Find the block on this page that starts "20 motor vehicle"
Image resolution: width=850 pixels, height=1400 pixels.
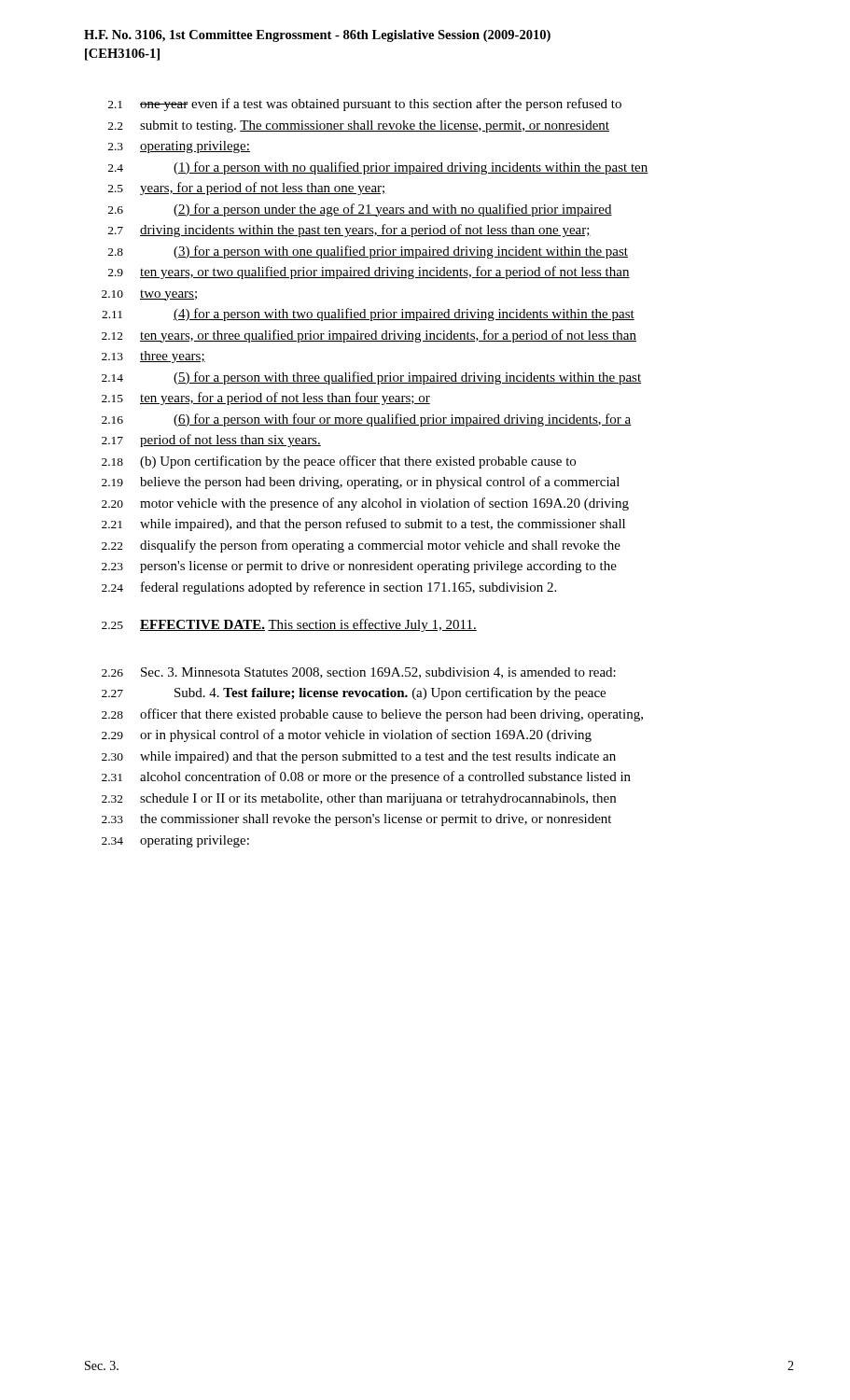coord(439,503)
